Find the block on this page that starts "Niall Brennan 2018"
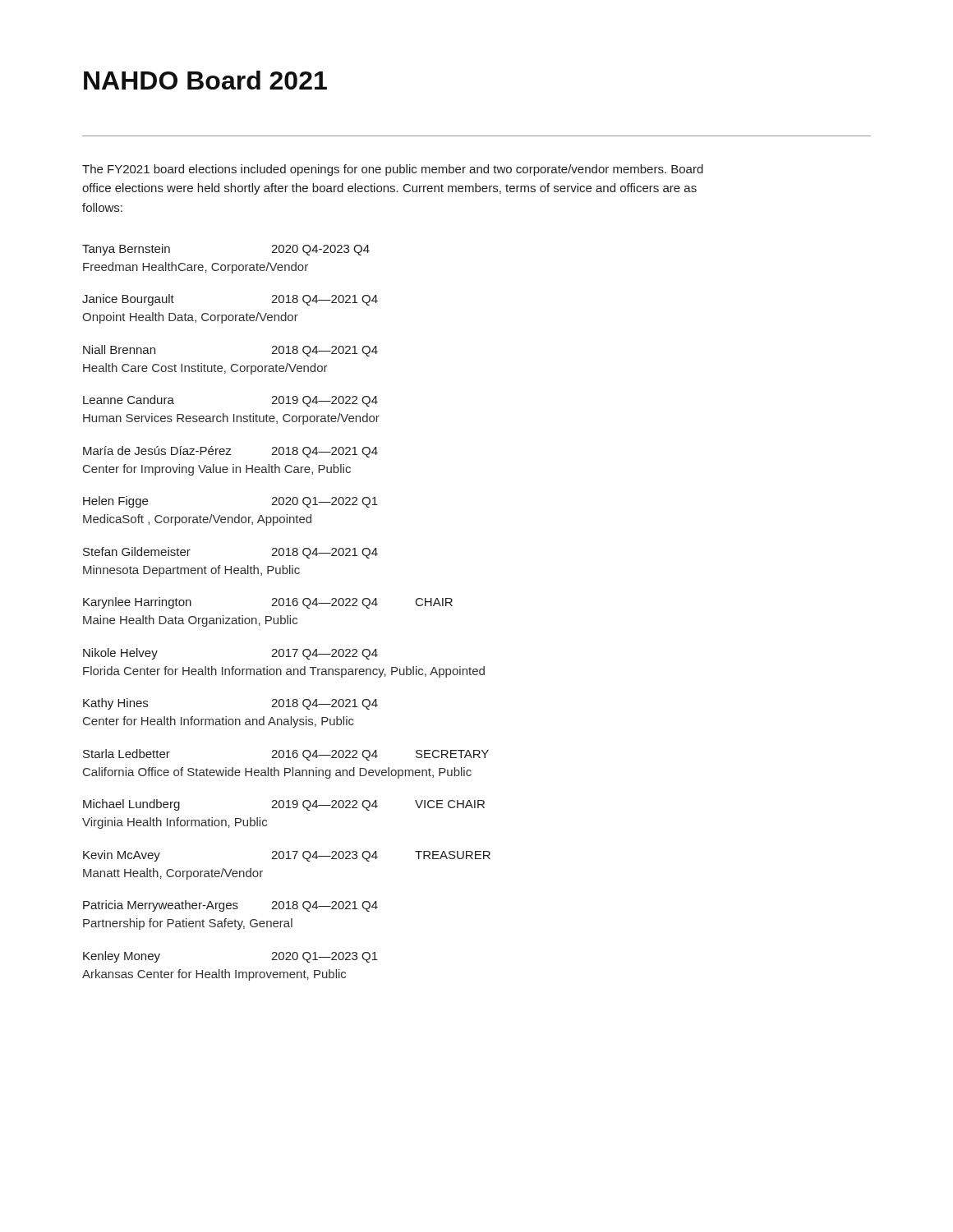 click(x=120, y=350)
